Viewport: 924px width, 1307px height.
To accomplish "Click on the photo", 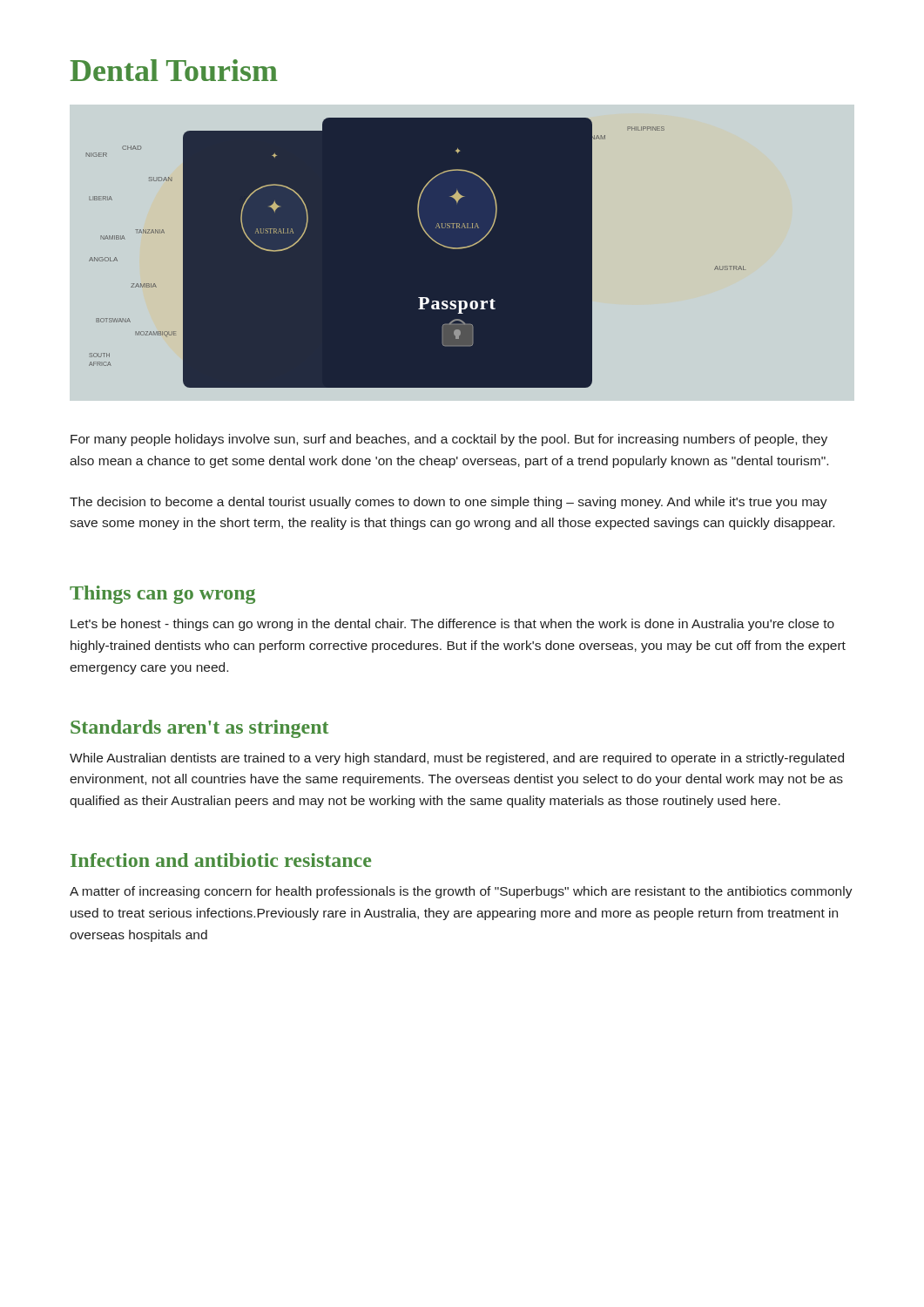I will (x=462, y=254).
